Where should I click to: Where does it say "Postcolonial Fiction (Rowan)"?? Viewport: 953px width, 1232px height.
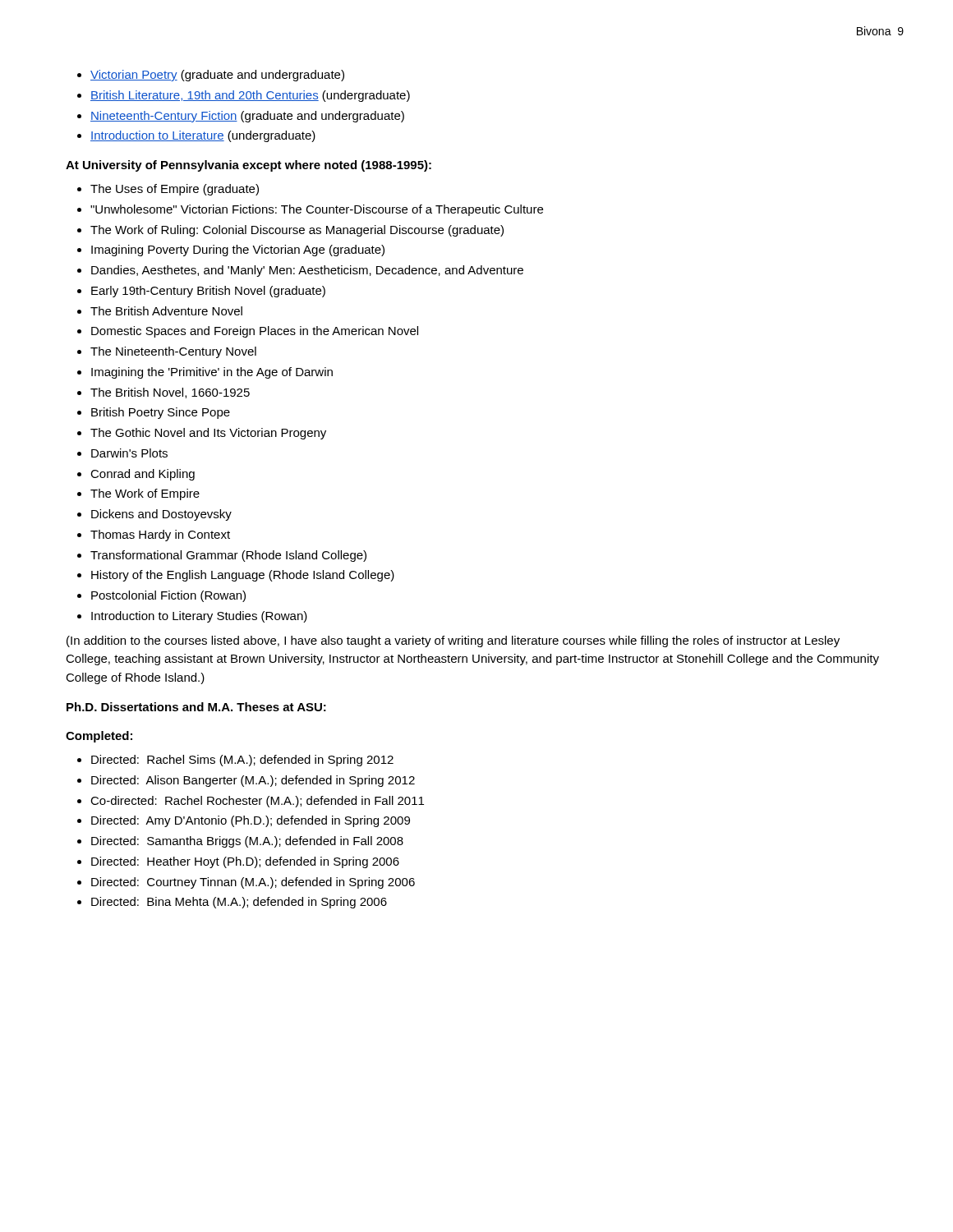168,595
